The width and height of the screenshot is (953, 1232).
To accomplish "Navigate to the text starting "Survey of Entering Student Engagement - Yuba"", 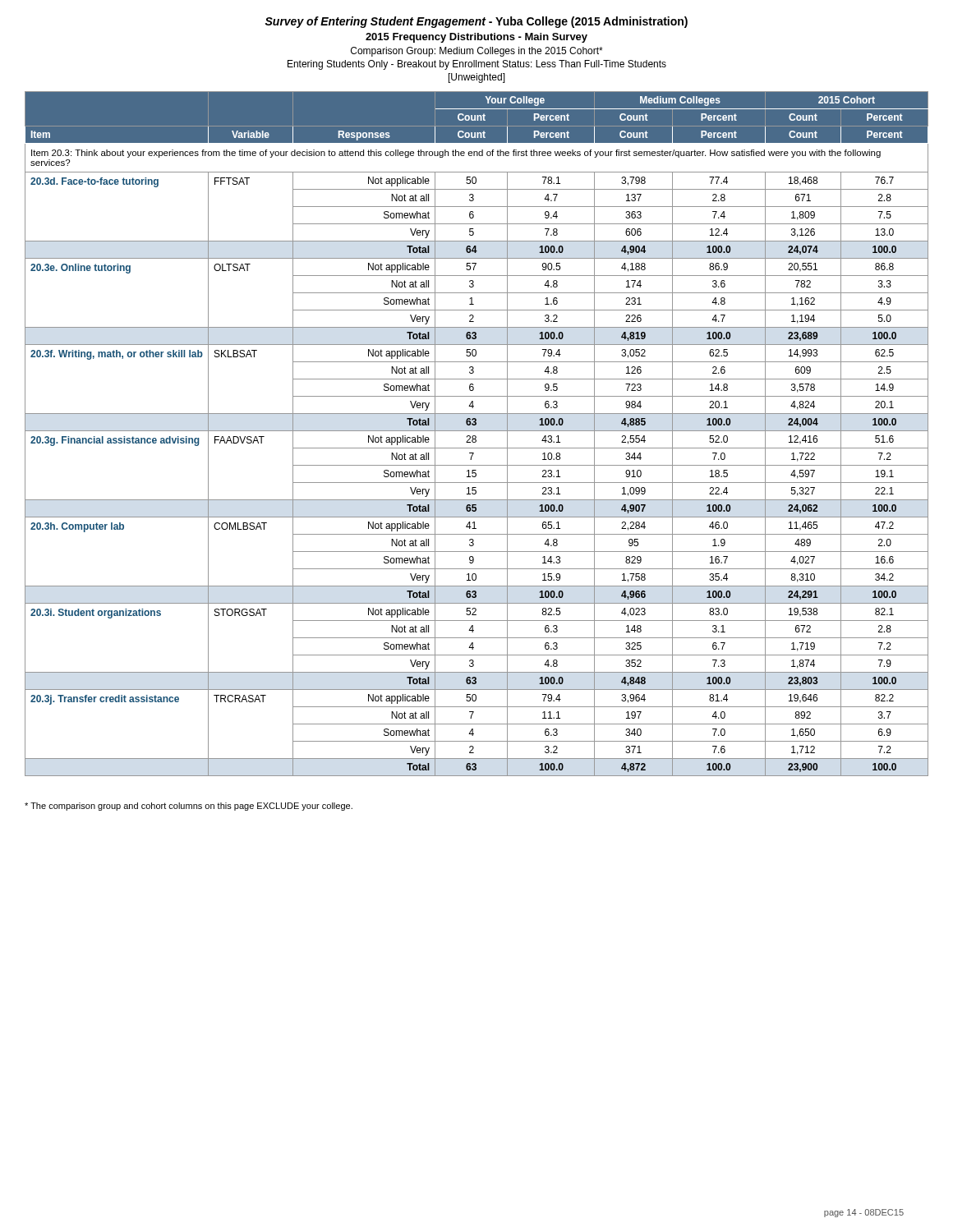I will (476, 21).
